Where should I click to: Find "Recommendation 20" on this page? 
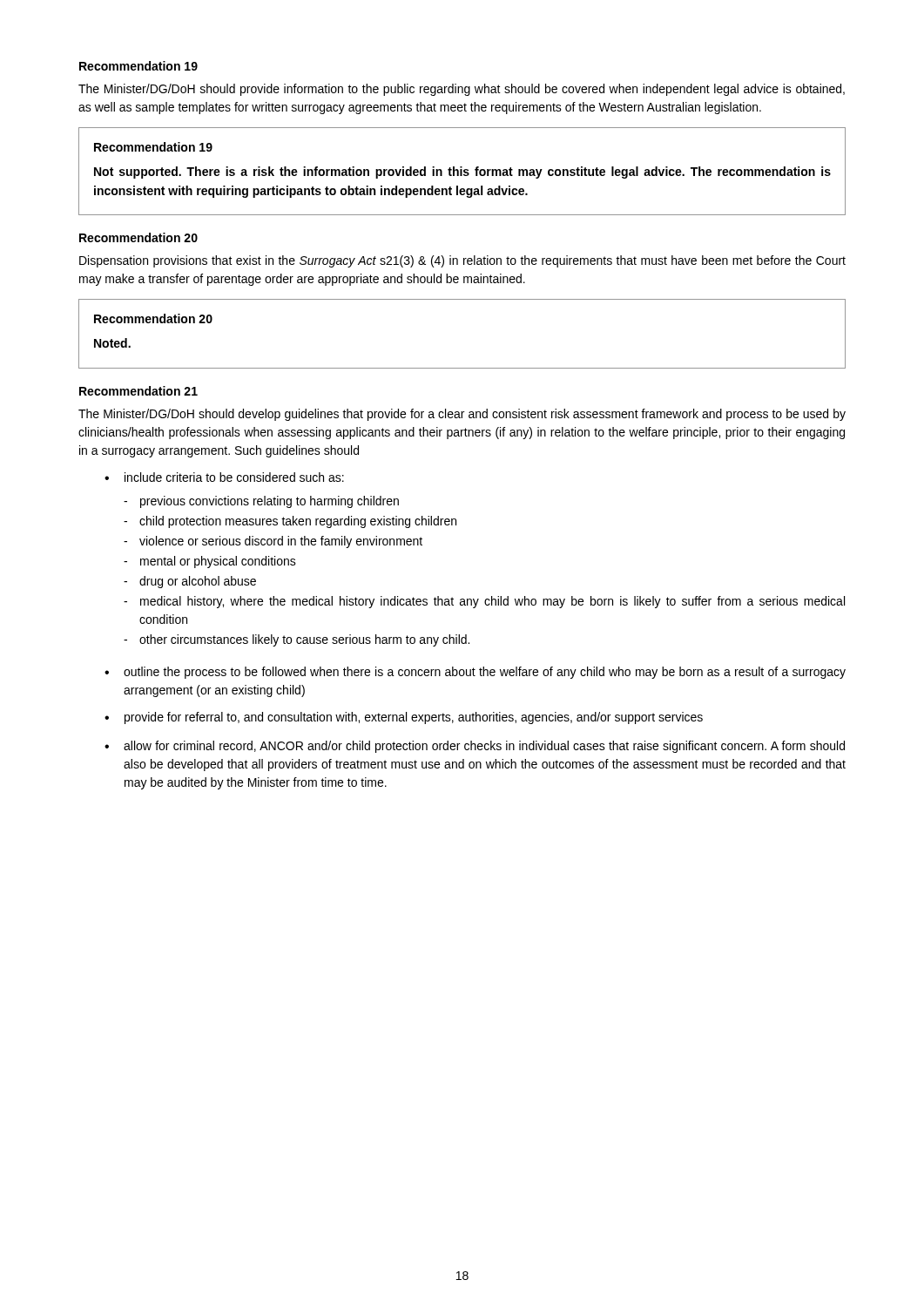pos(138,238)
